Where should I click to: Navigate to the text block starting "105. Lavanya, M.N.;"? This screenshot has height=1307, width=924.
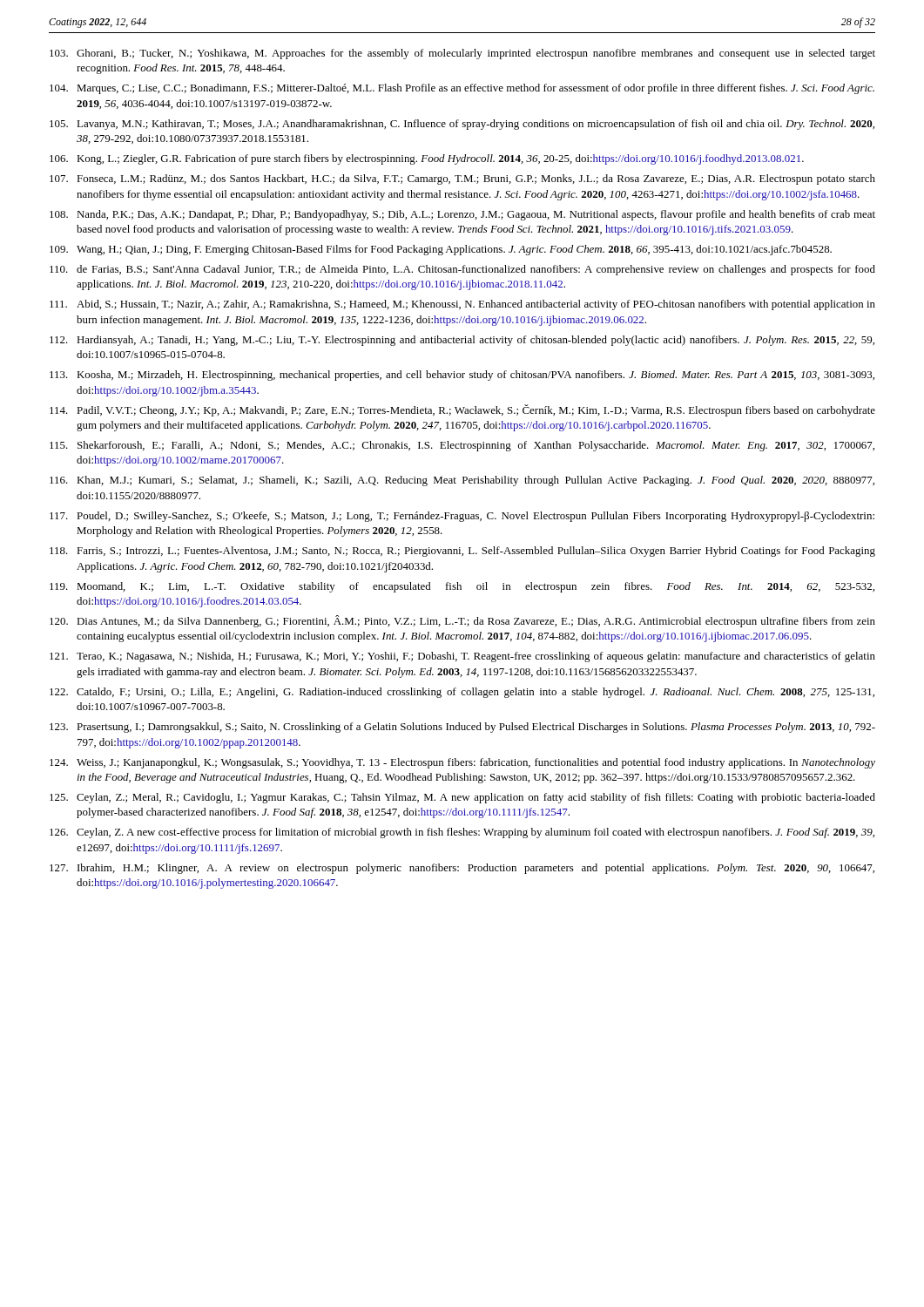[462, 131]
